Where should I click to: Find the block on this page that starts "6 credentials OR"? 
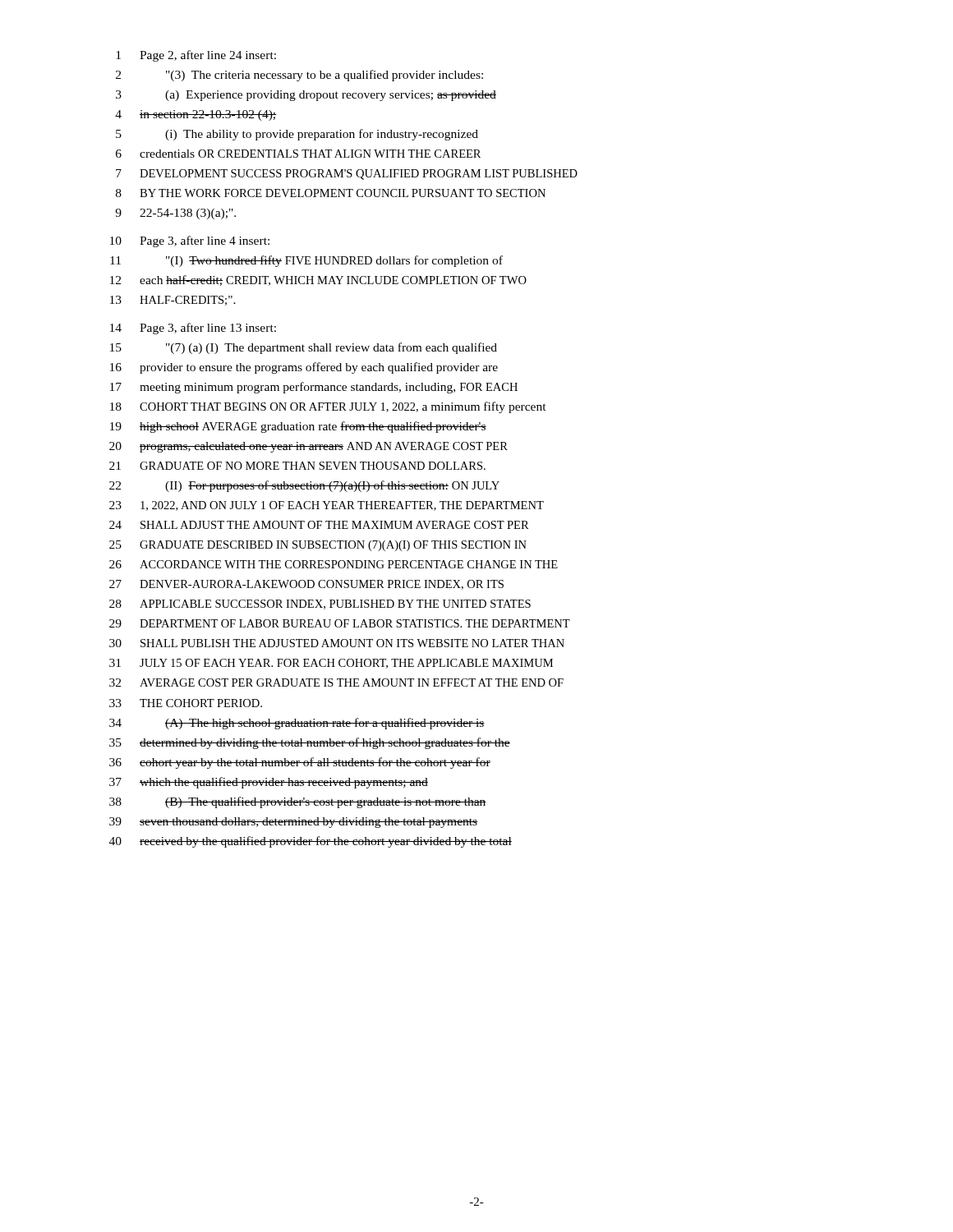(481, 154)
